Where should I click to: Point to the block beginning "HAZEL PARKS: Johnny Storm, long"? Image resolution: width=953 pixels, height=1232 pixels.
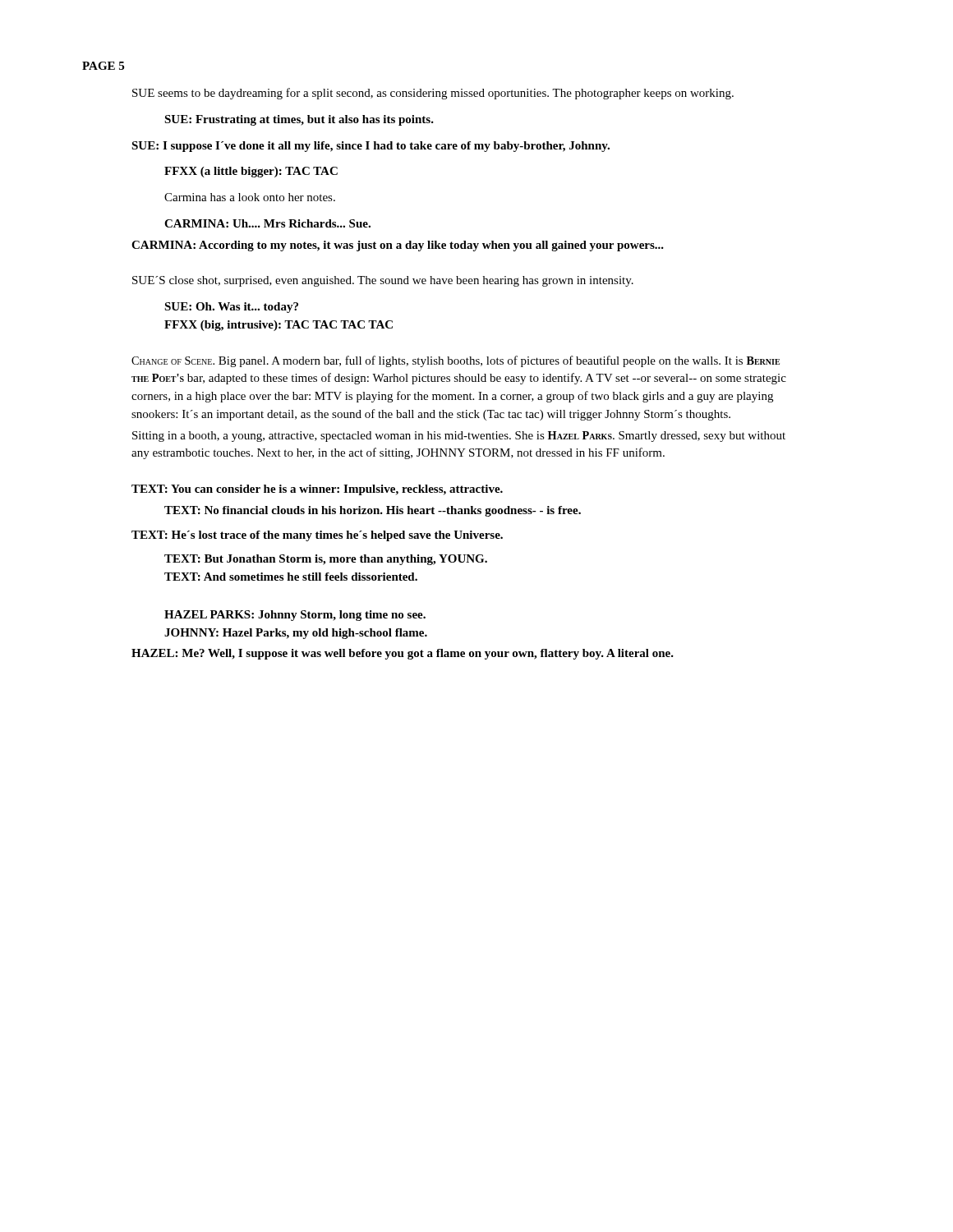click(x=295, y=616)
